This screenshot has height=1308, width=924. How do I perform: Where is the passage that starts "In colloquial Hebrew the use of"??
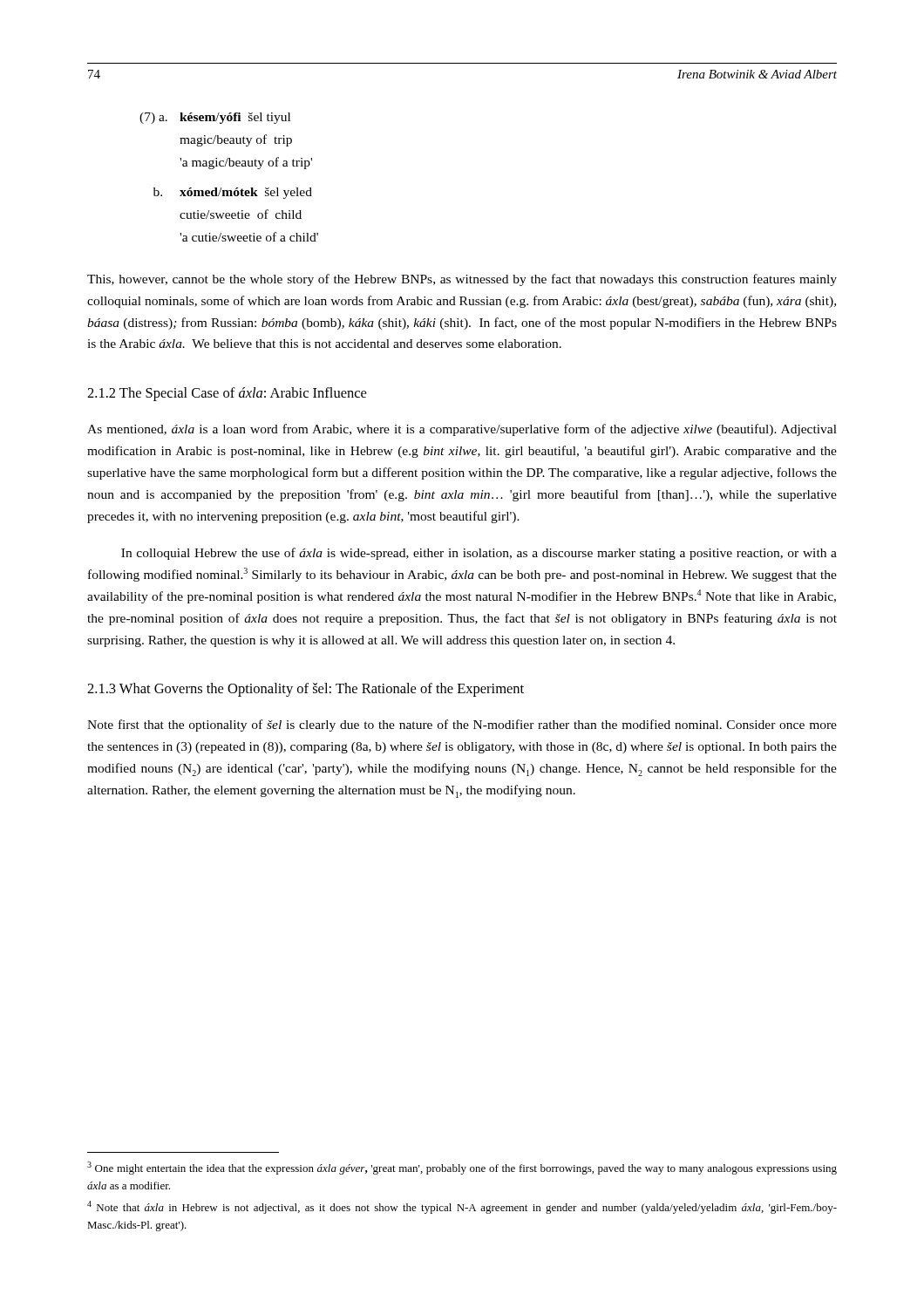click(462, 596)
